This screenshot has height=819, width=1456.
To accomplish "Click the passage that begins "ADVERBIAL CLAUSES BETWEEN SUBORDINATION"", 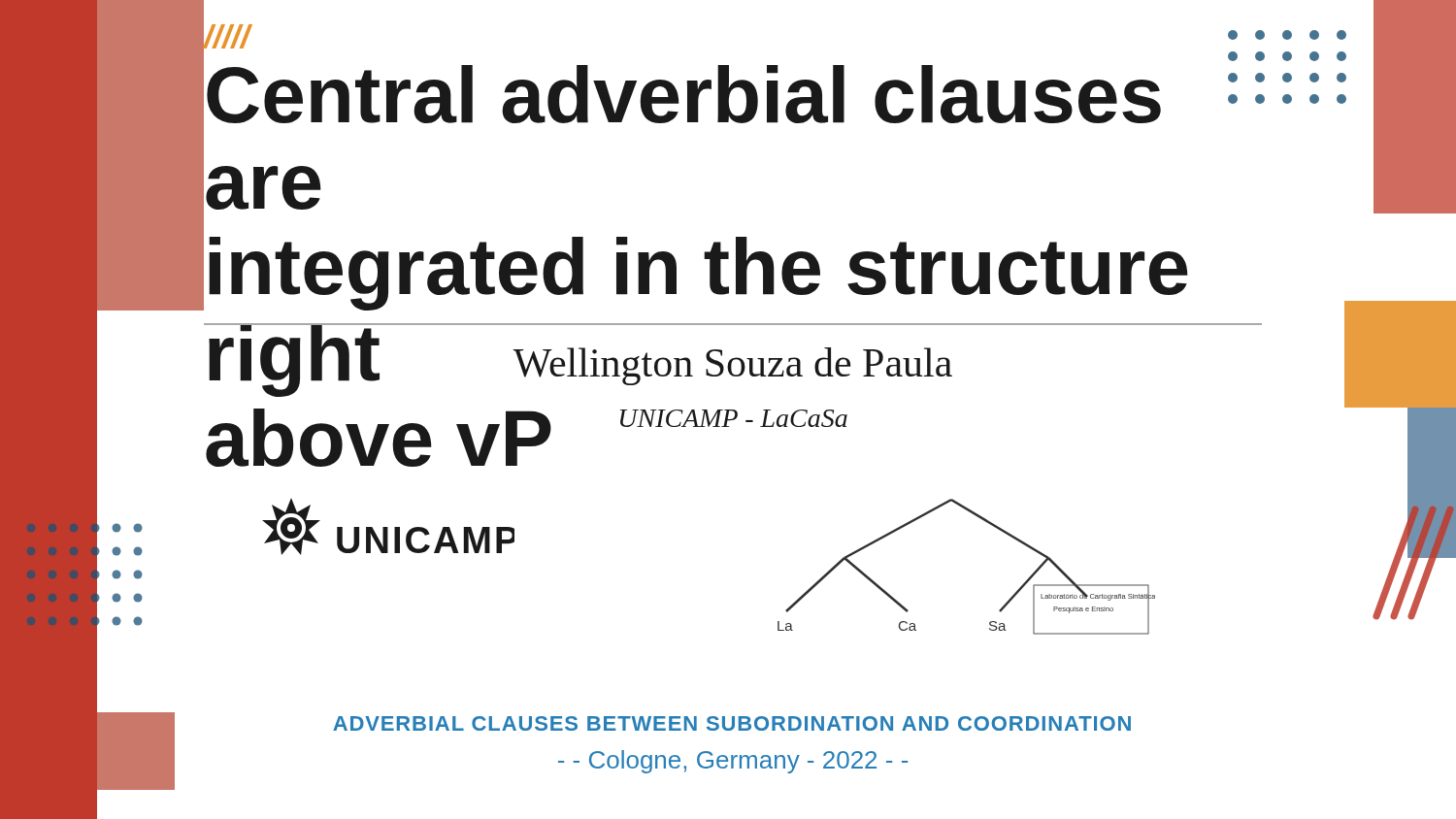I will [x=733, y=723].
